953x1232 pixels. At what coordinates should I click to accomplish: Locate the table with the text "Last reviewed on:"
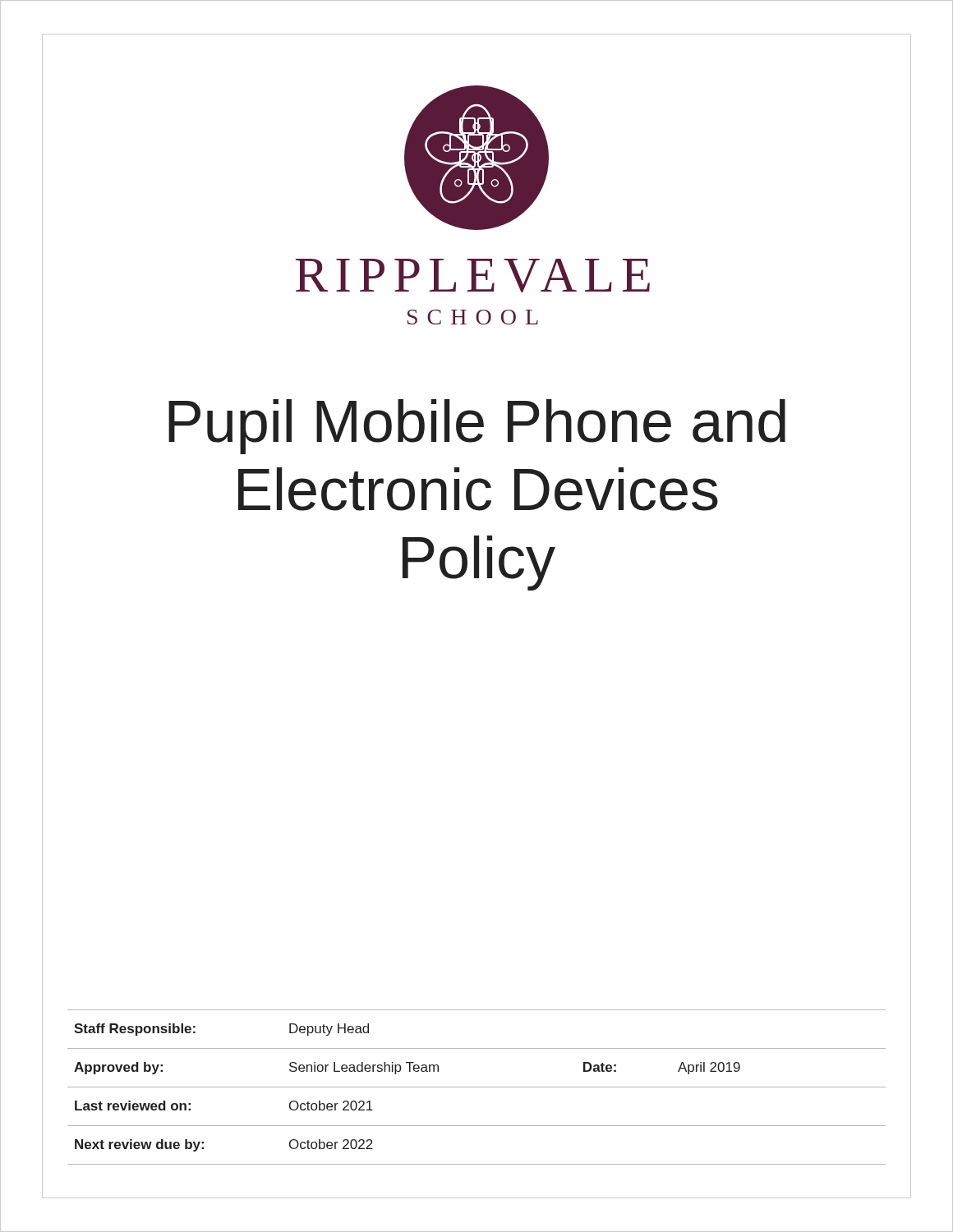(x=476, y=1087)
